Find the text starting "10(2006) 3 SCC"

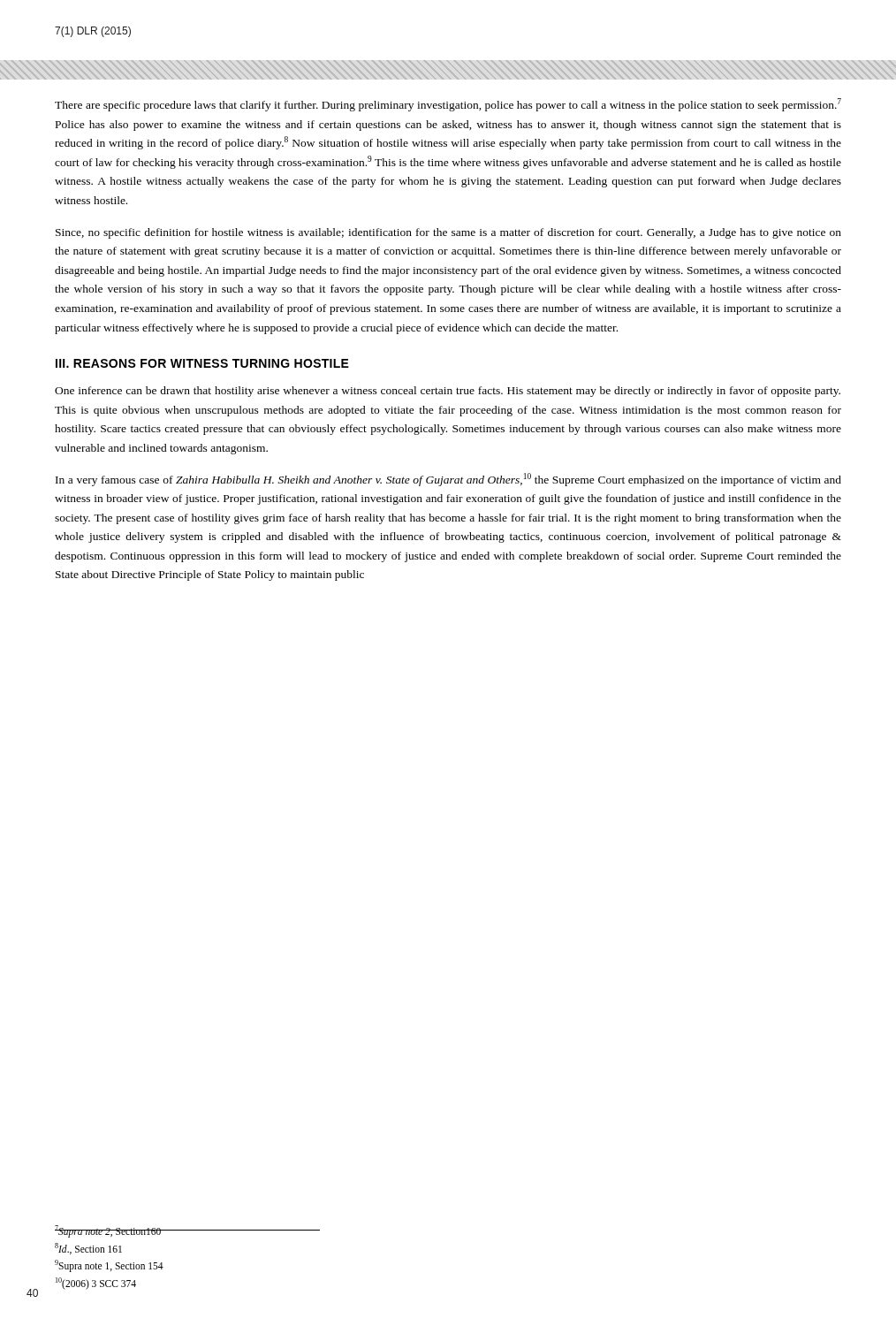(95, 1282)
